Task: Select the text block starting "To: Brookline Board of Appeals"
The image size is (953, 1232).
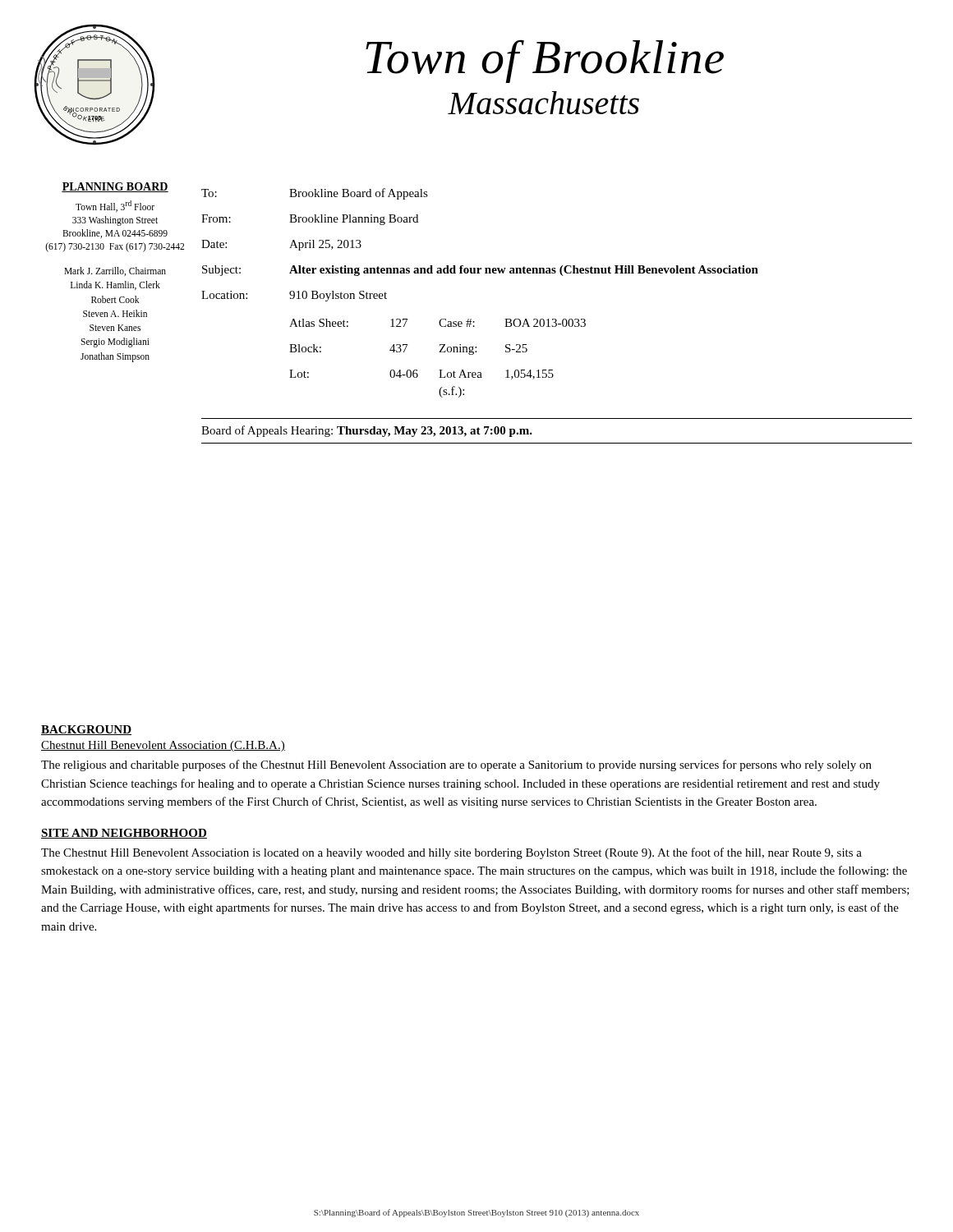Action: (315, 194)
